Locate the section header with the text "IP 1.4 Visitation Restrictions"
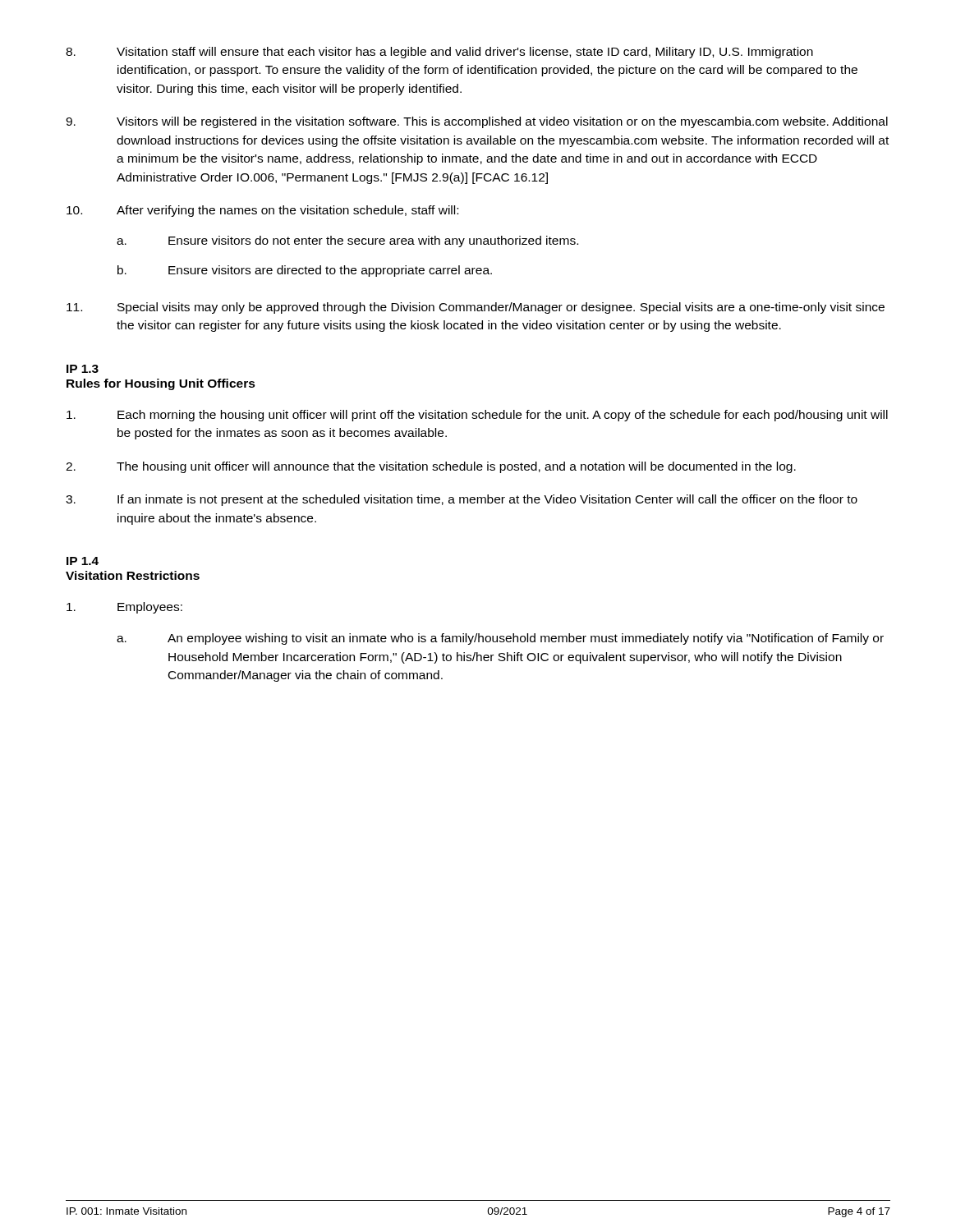 pos(83,561)
